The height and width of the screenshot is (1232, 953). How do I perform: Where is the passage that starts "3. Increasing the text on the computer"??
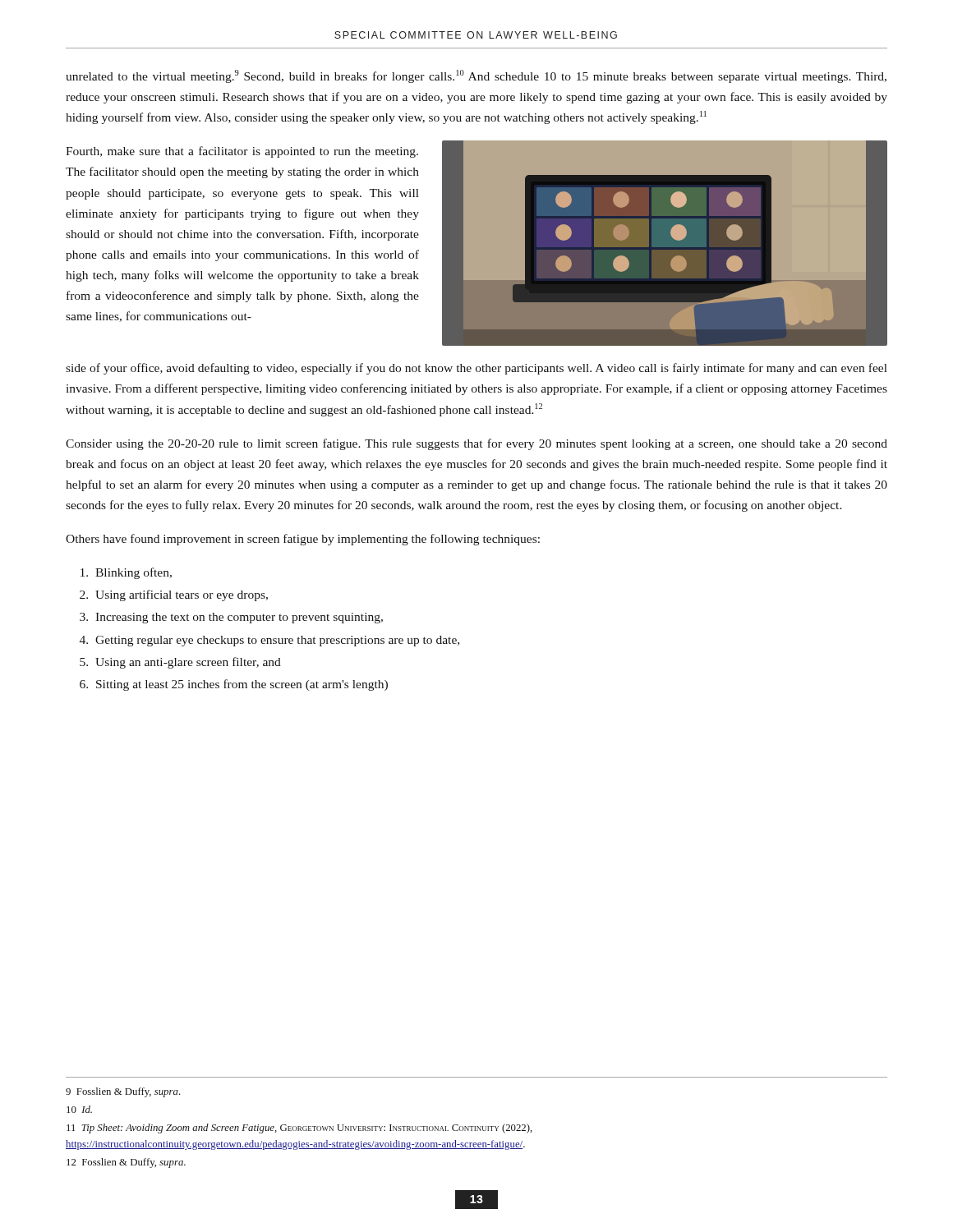(225, 617)
